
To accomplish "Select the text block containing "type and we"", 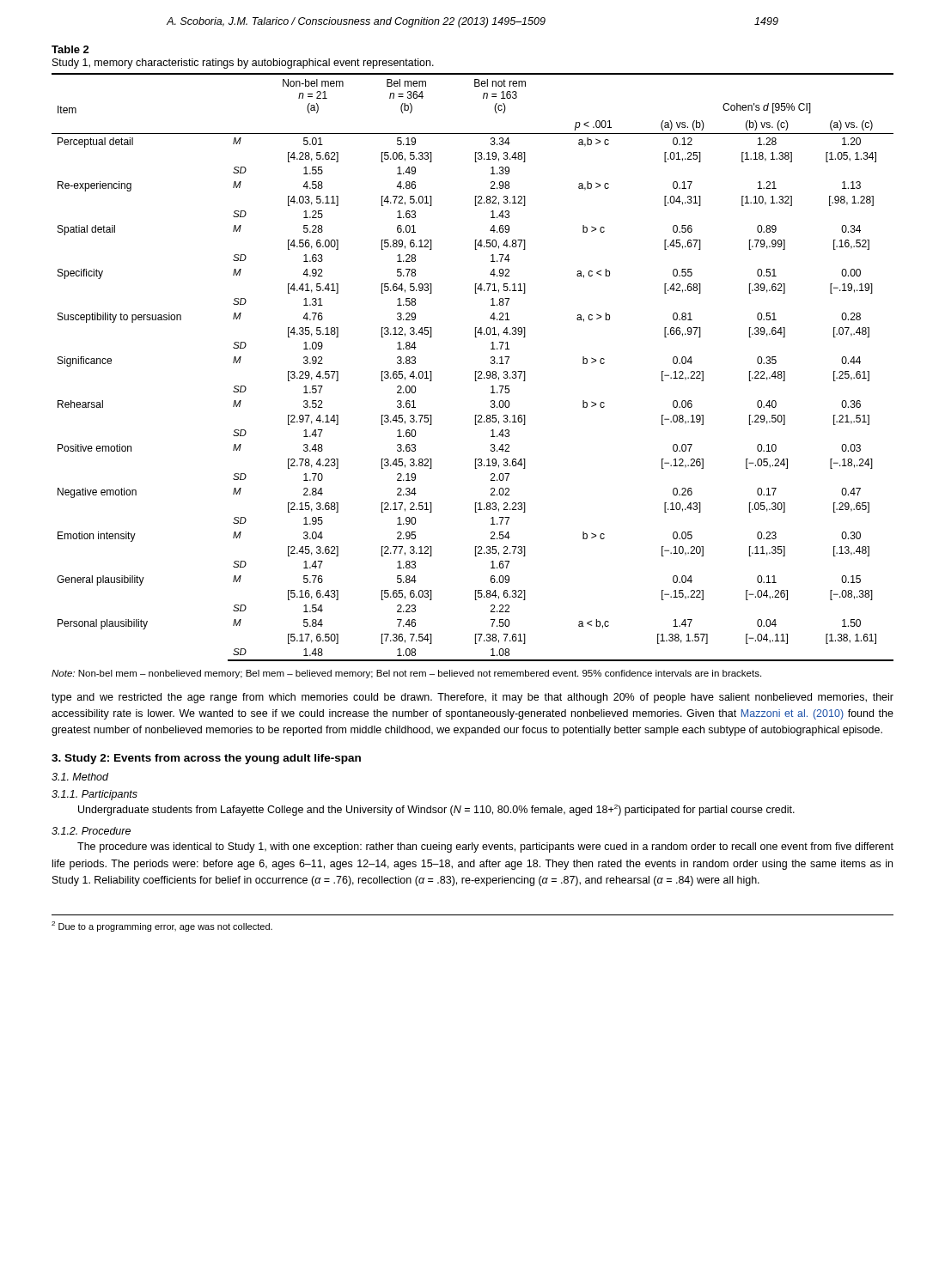I will tap(472, 714).
